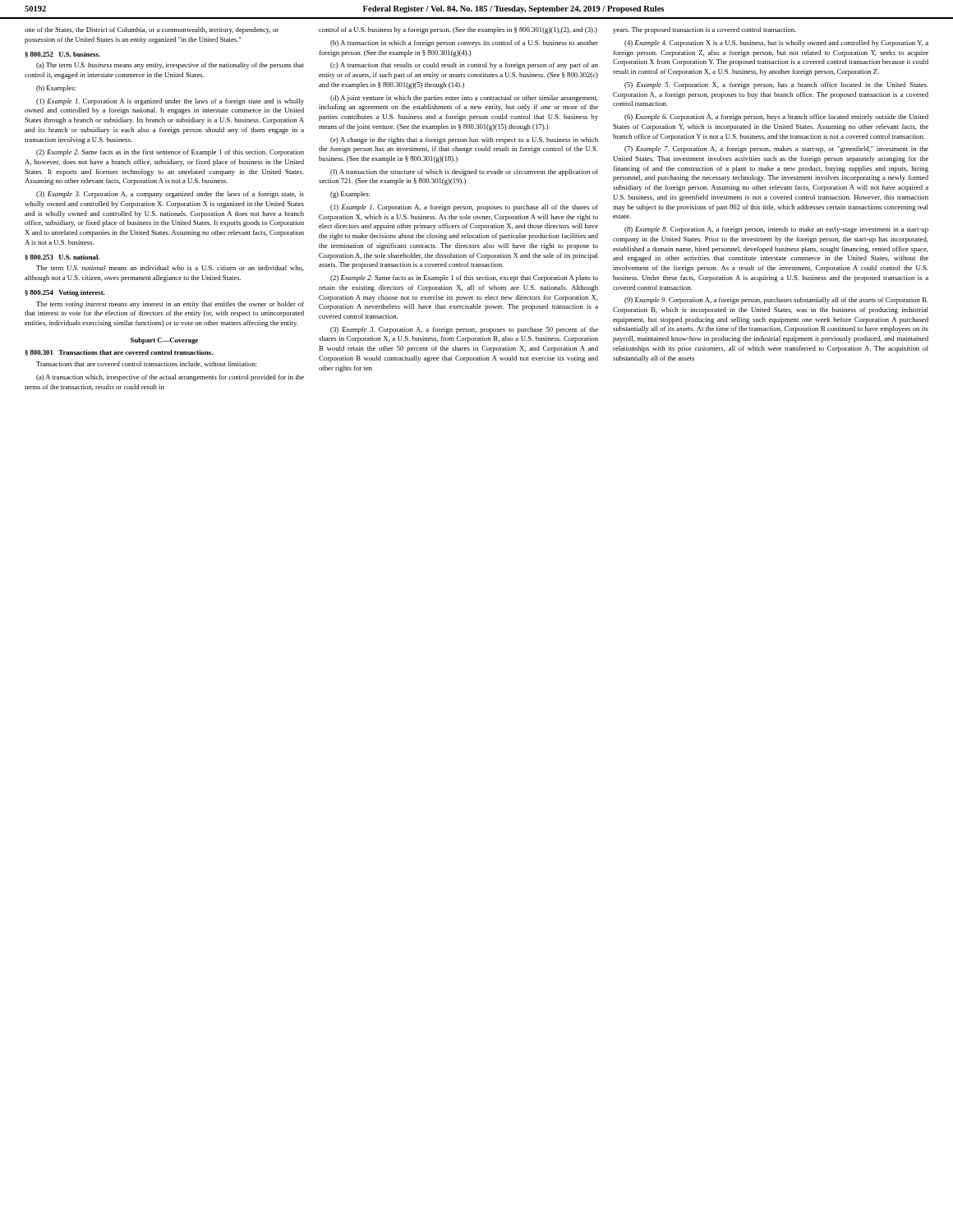Find the block on this page that starts "one of the States, the District of Columbia,"
Viewport: 953px width, 1232px height.
point(152,35)
